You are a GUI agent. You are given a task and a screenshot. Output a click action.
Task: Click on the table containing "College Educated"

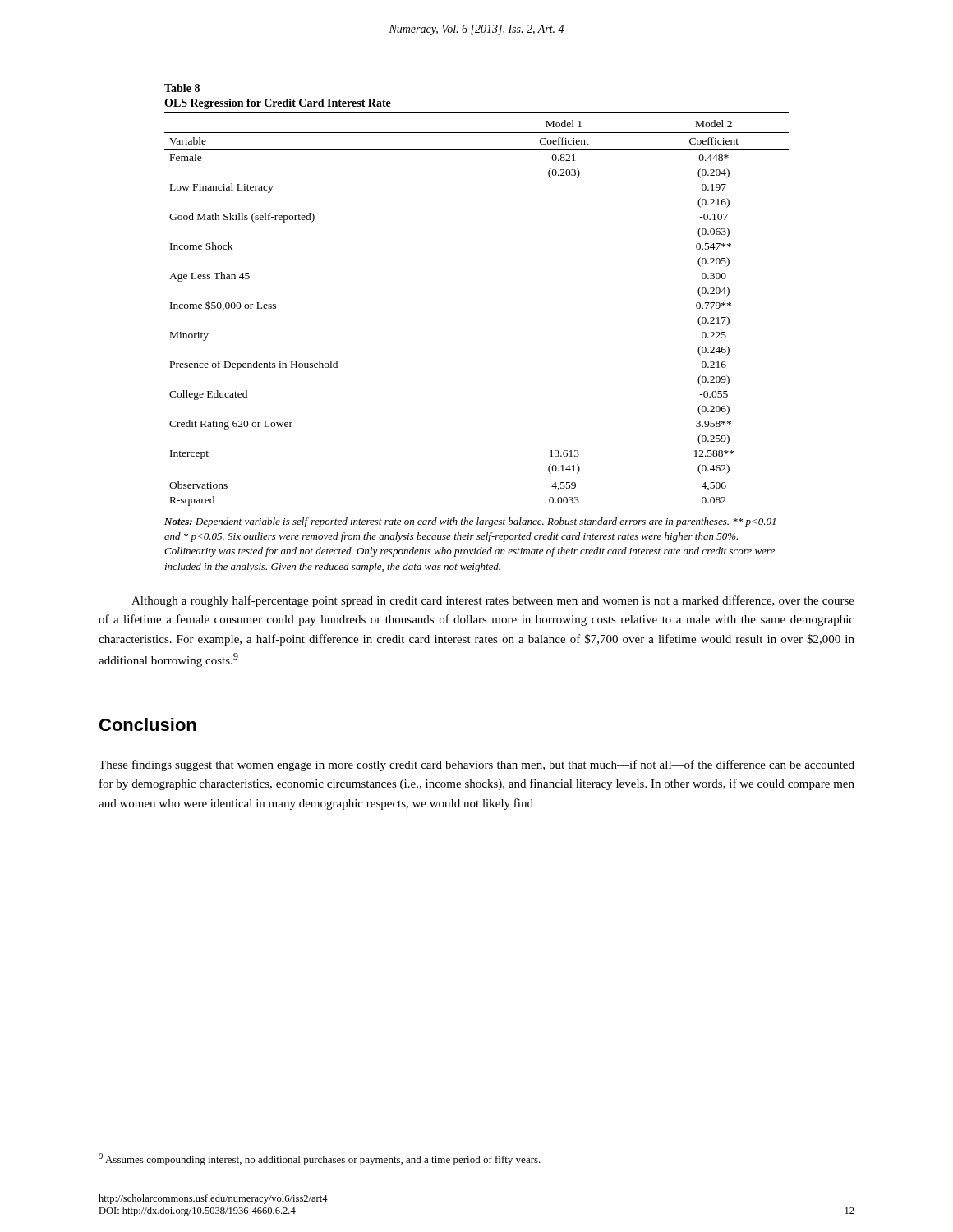click(x=476, y=328)
